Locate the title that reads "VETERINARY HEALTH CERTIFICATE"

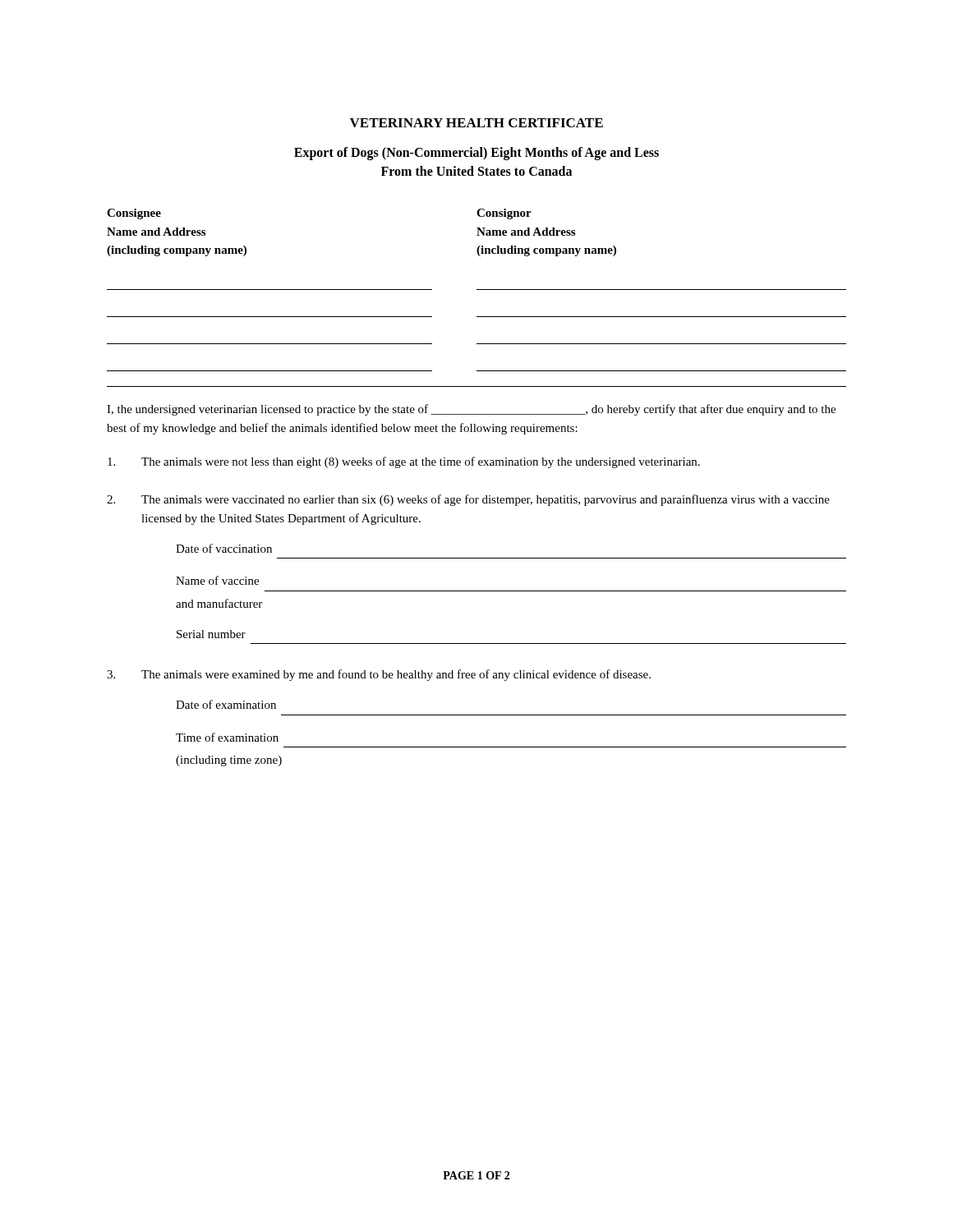point(476,123)
